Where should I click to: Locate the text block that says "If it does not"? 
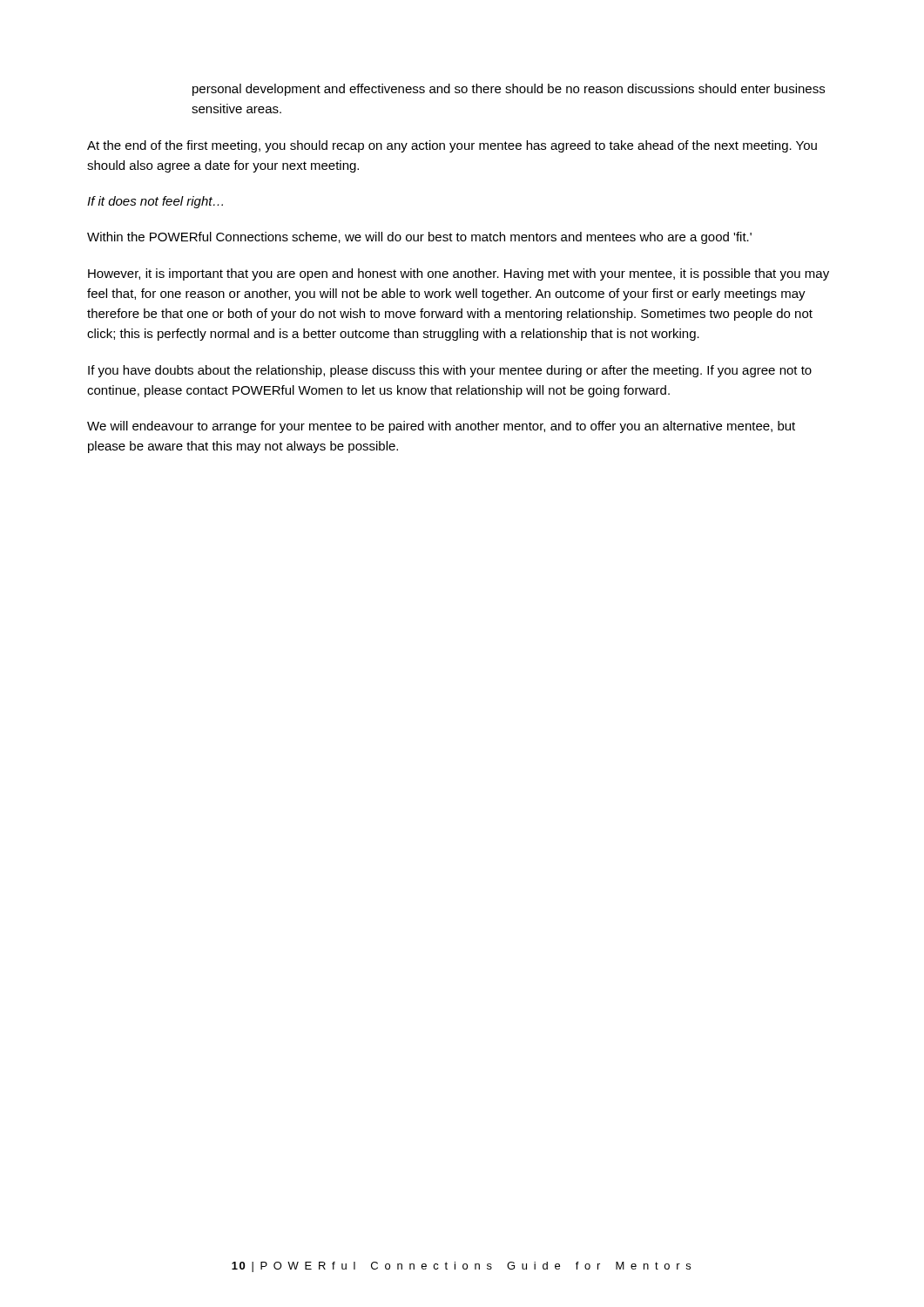tap(156, 201)
